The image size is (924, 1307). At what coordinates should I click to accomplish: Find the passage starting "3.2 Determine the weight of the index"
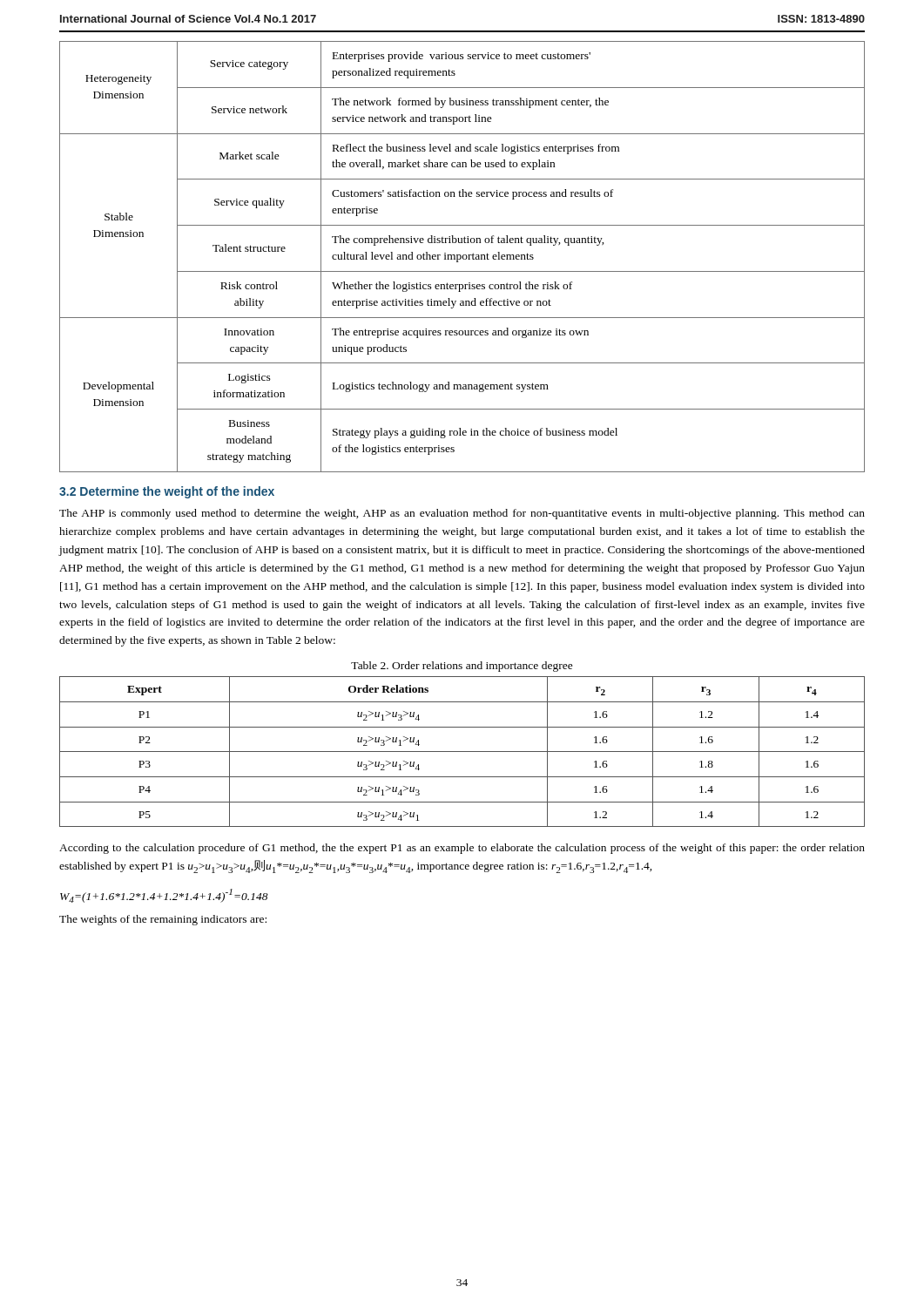tap(167, 491)
